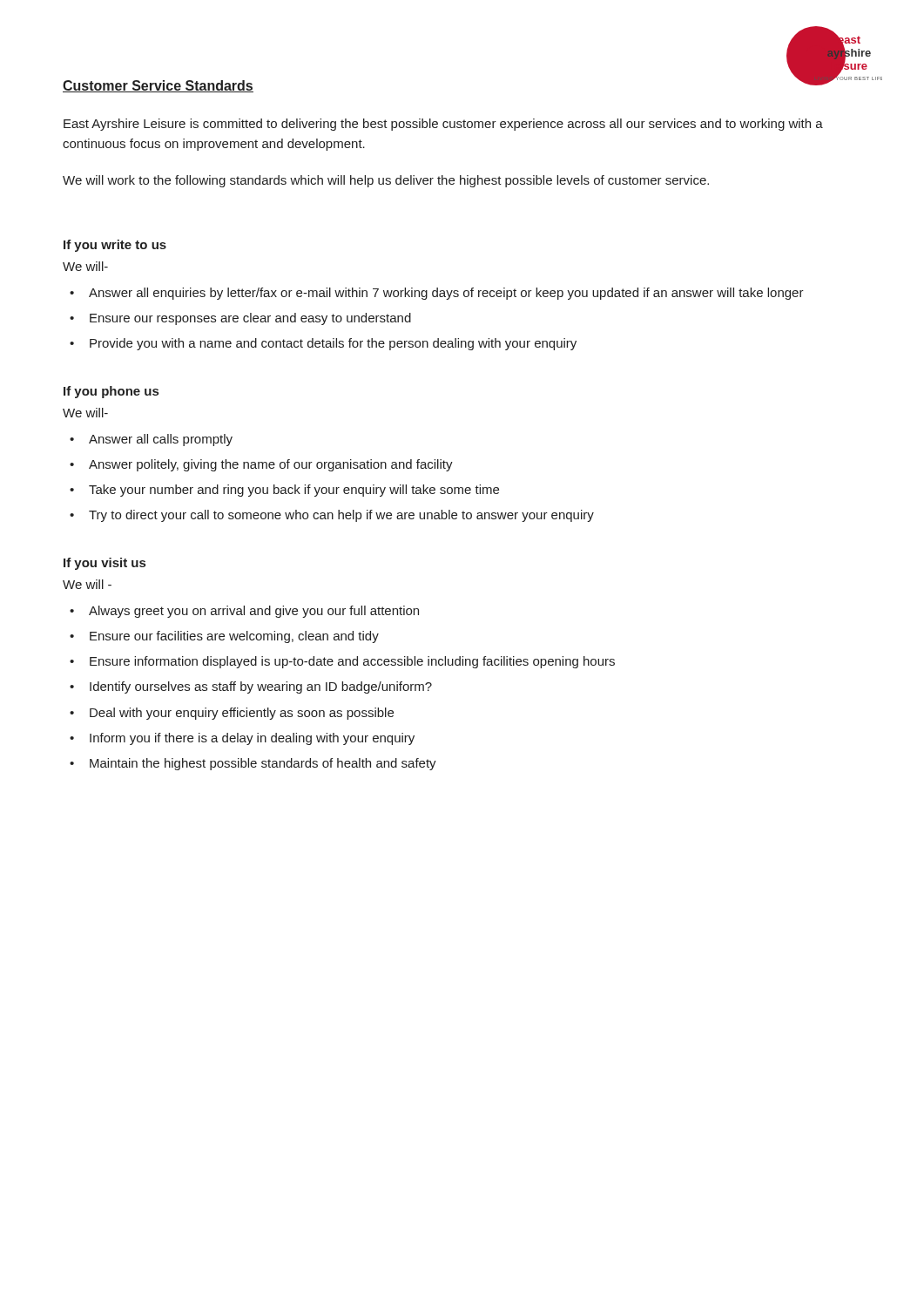The width and height of the screenshot is (924, 1307).
Task: Select the logo
Action: pyautogui.click(x=834, y=61)
